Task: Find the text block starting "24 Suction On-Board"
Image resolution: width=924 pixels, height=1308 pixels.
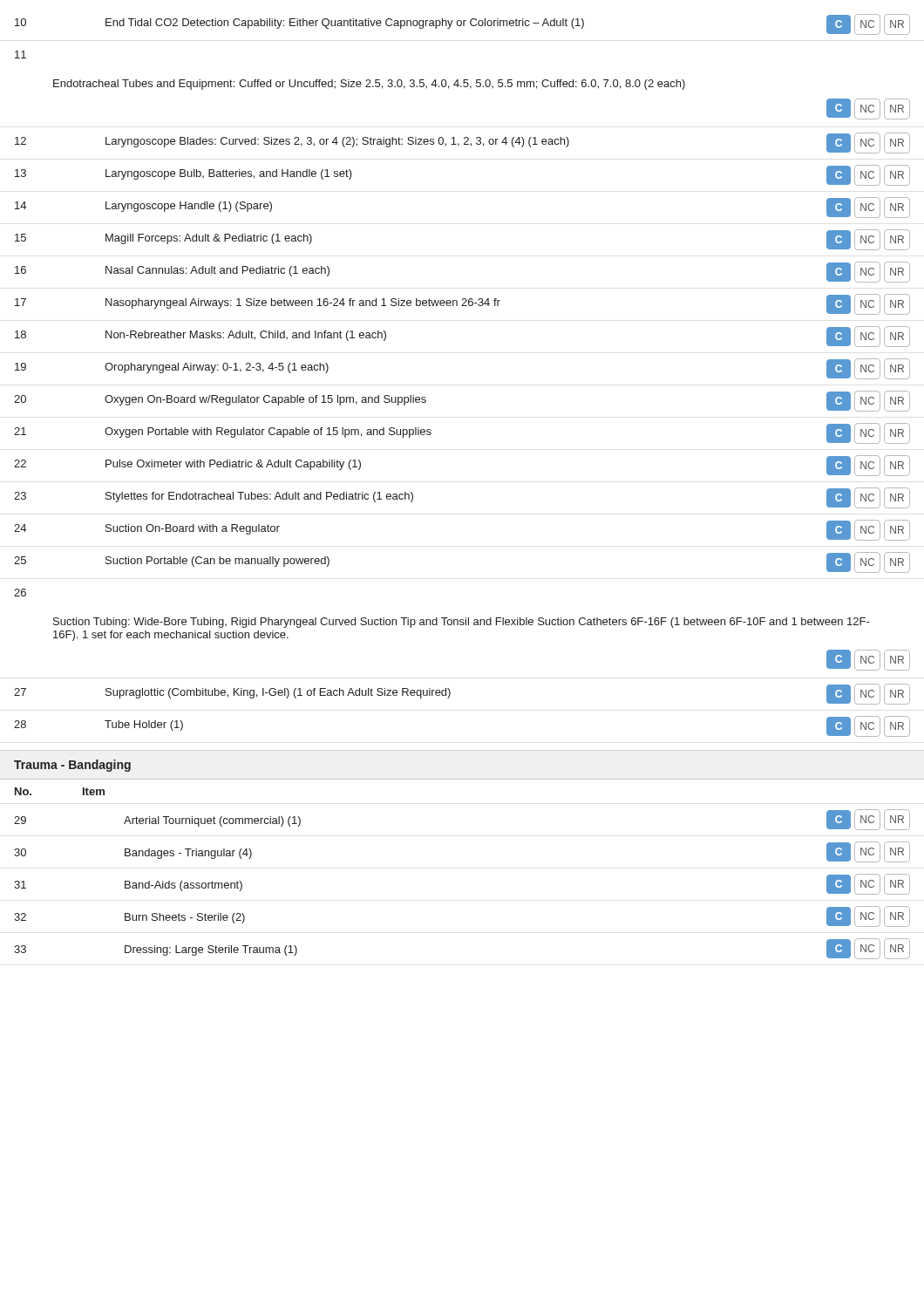Action: pos(250,530)
